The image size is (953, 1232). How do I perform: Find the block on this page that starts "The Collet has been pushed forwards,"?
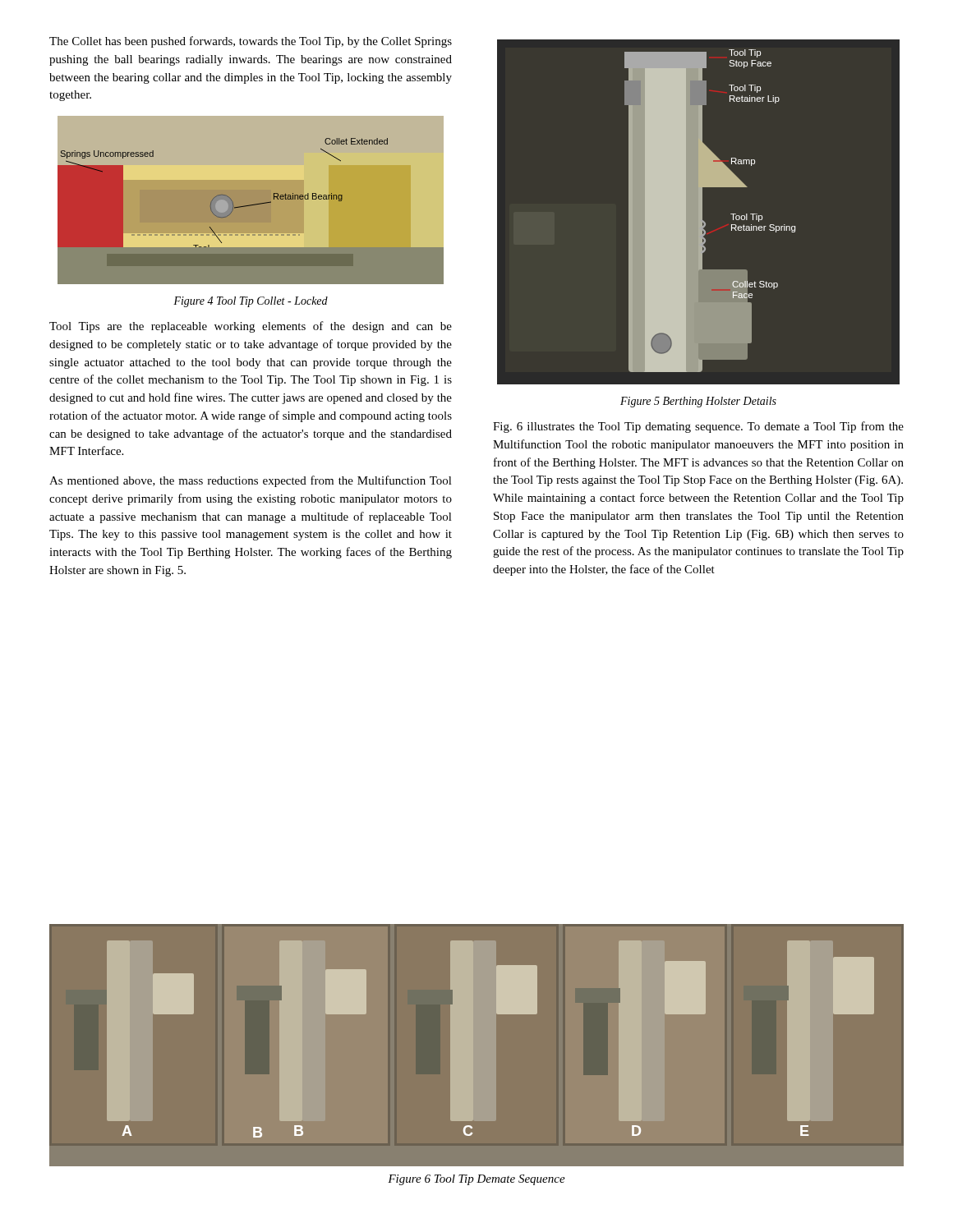click(x=251, y=68)
